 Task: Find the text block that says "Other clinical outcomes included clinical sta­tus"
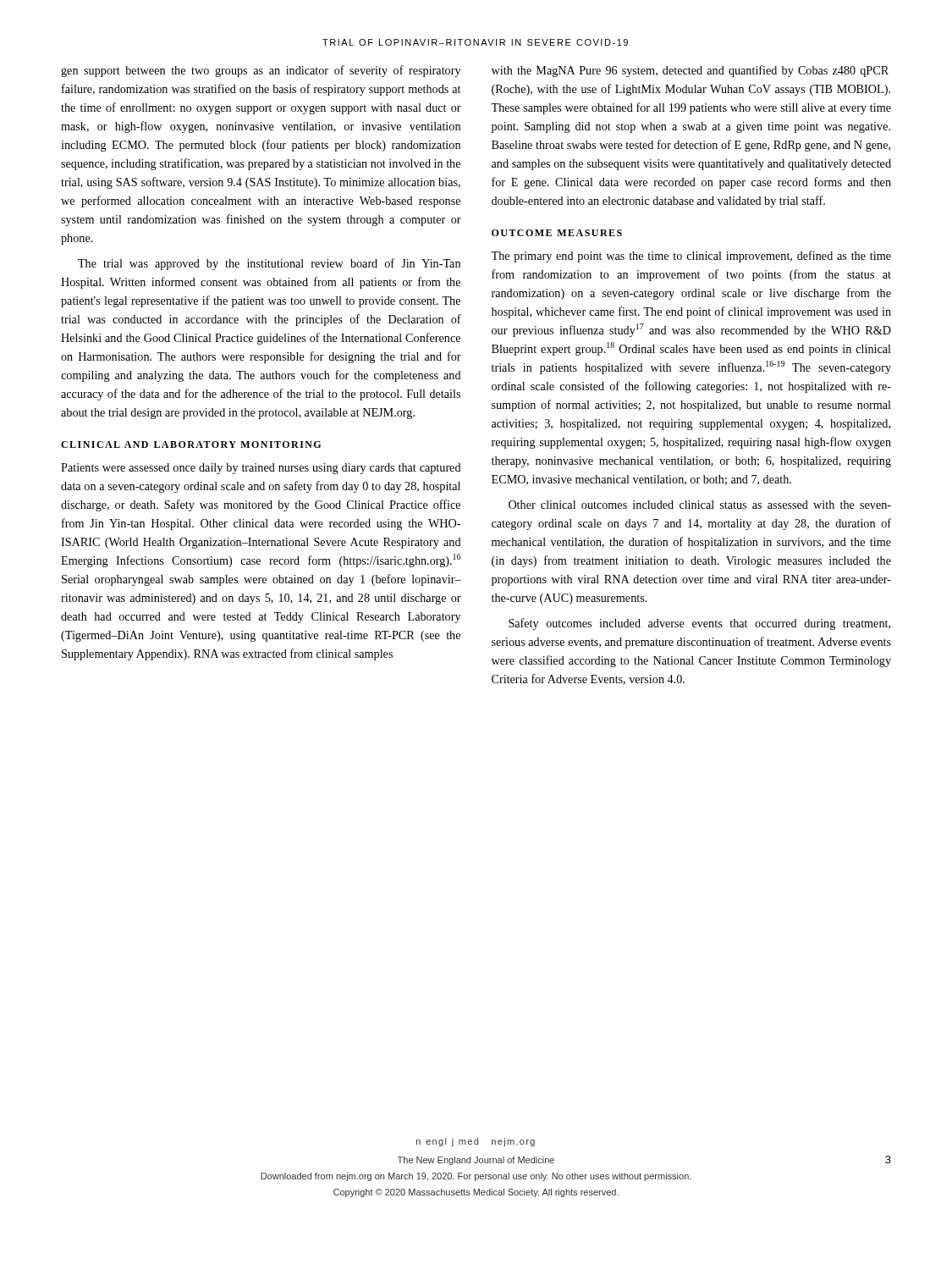(x=691, y=551)
